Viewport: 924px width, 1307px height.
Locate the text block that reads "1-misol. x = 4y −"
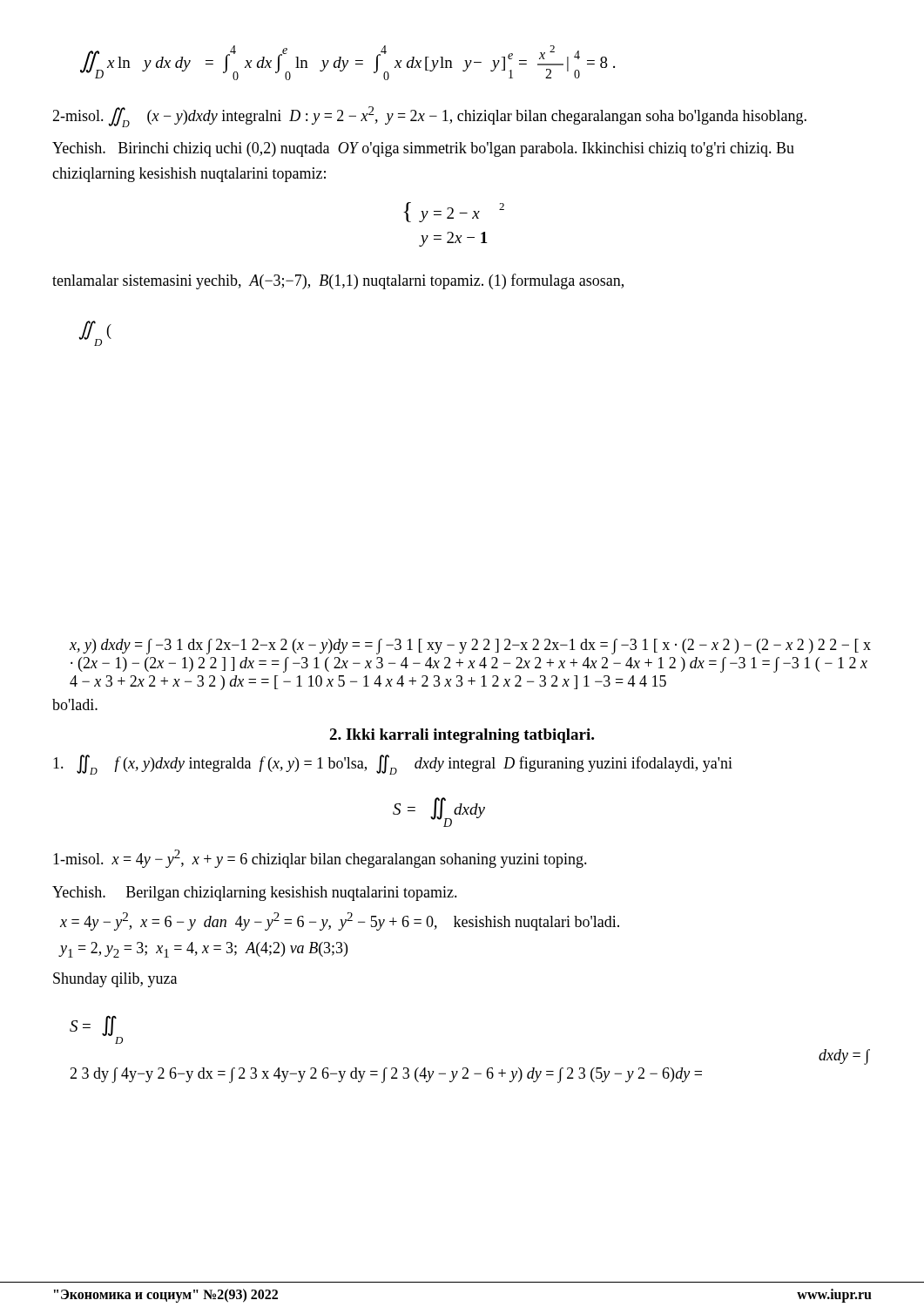pos(320,858)
